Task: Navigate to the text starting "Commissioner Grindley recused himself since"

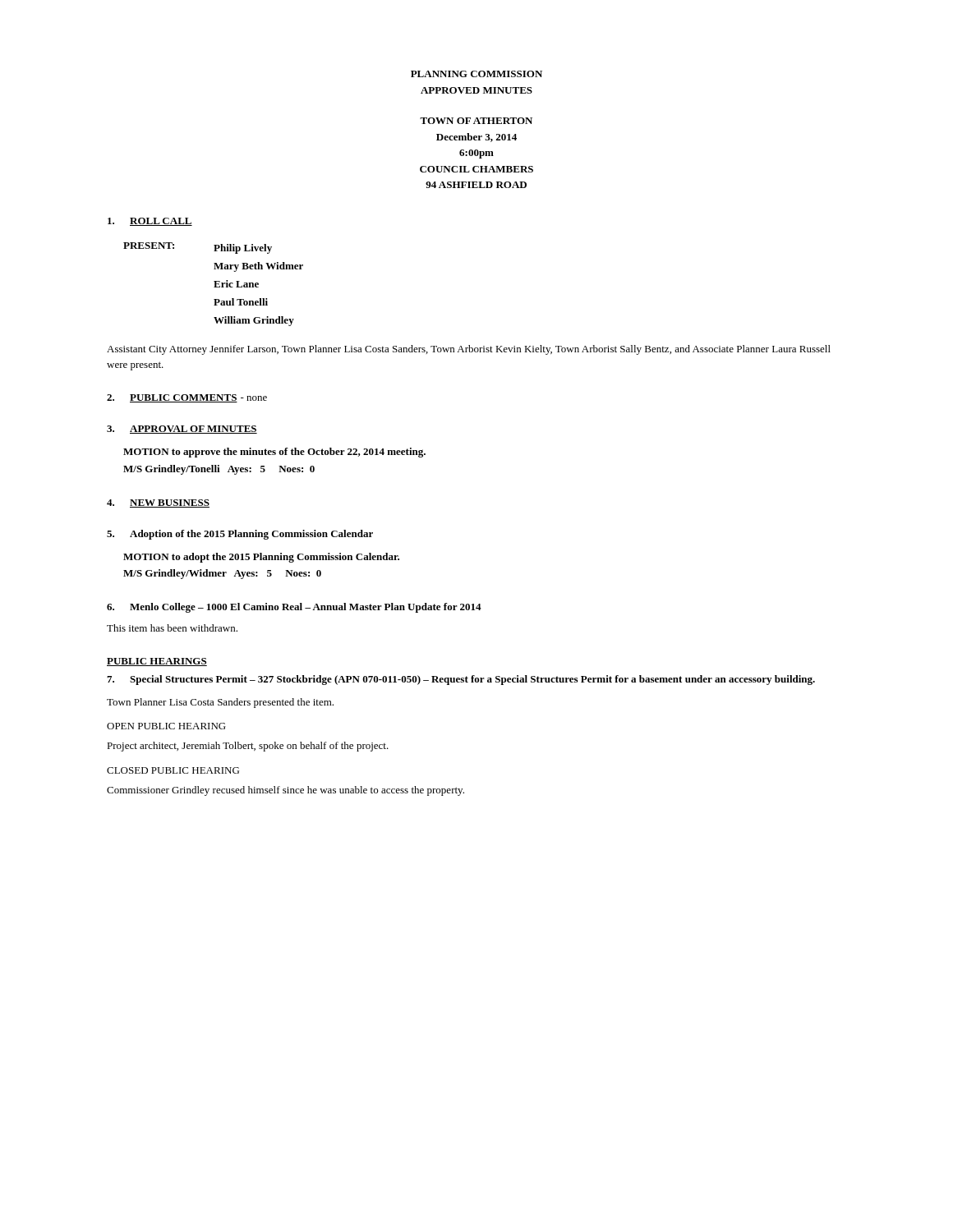Action: (286, 789)
